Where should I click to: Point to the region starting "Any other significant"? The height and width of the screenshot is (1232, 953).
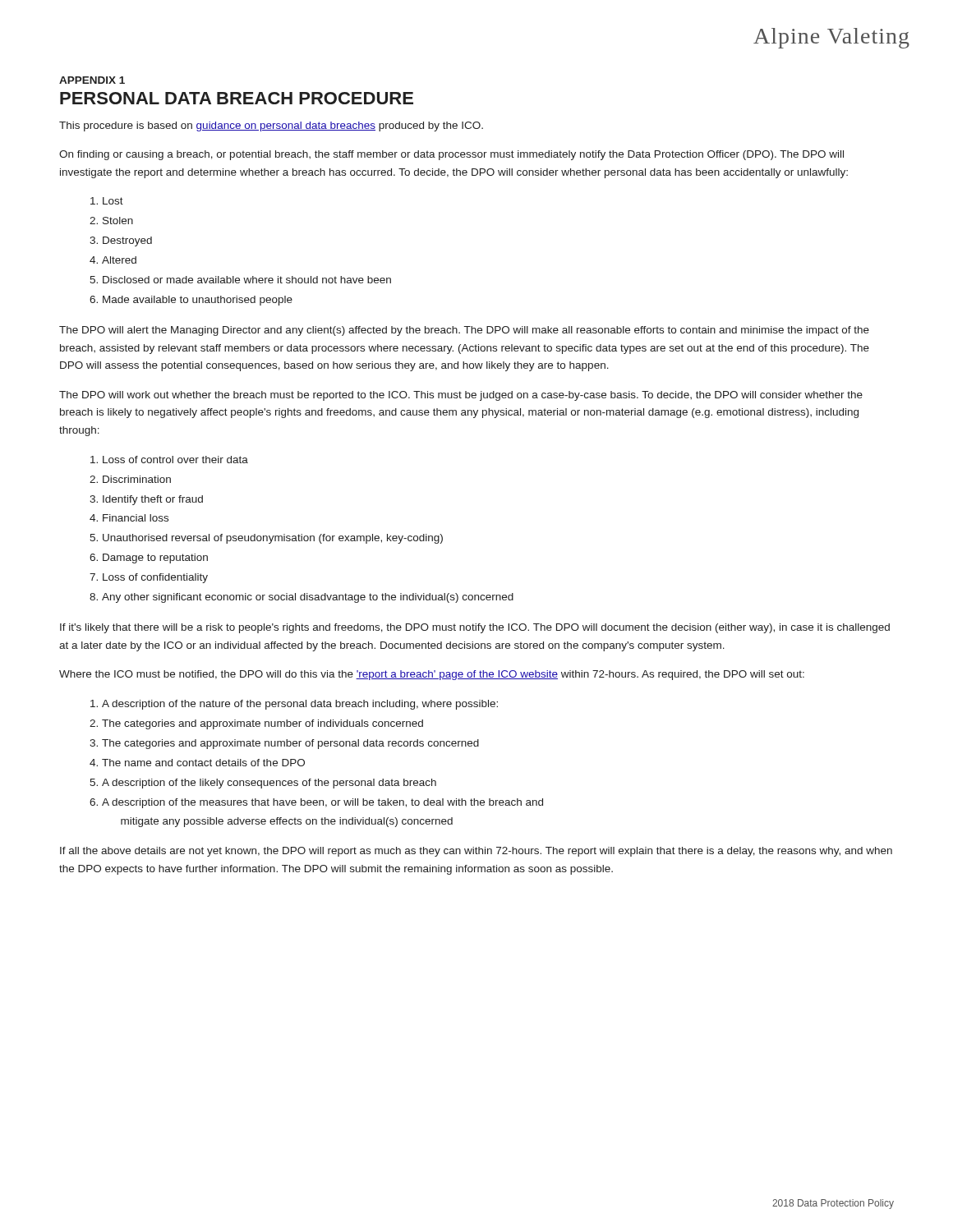coord(308,597)
